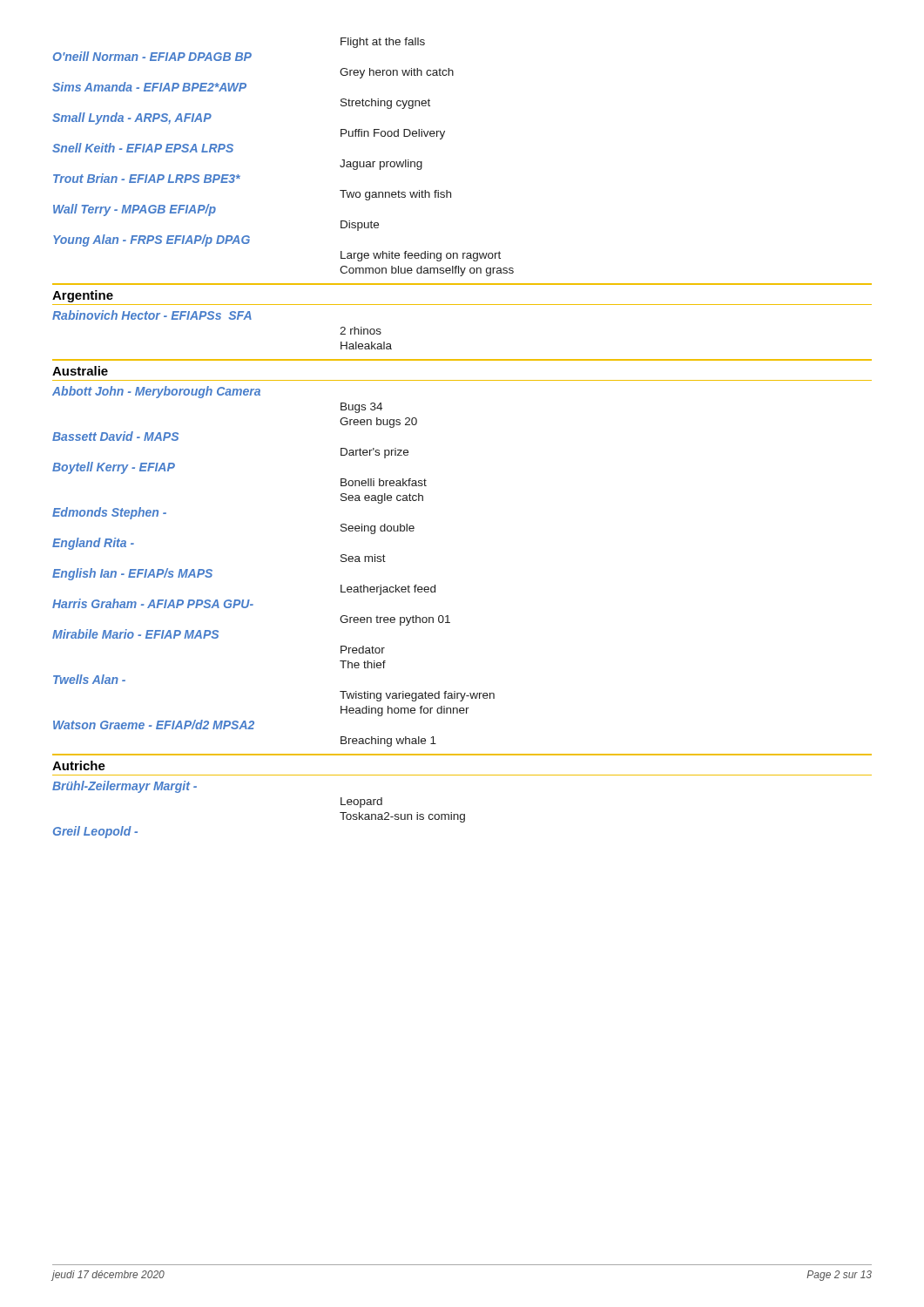Click on the region starting "Boytell Kerry - EFIAP"

(x=114, y=468)
